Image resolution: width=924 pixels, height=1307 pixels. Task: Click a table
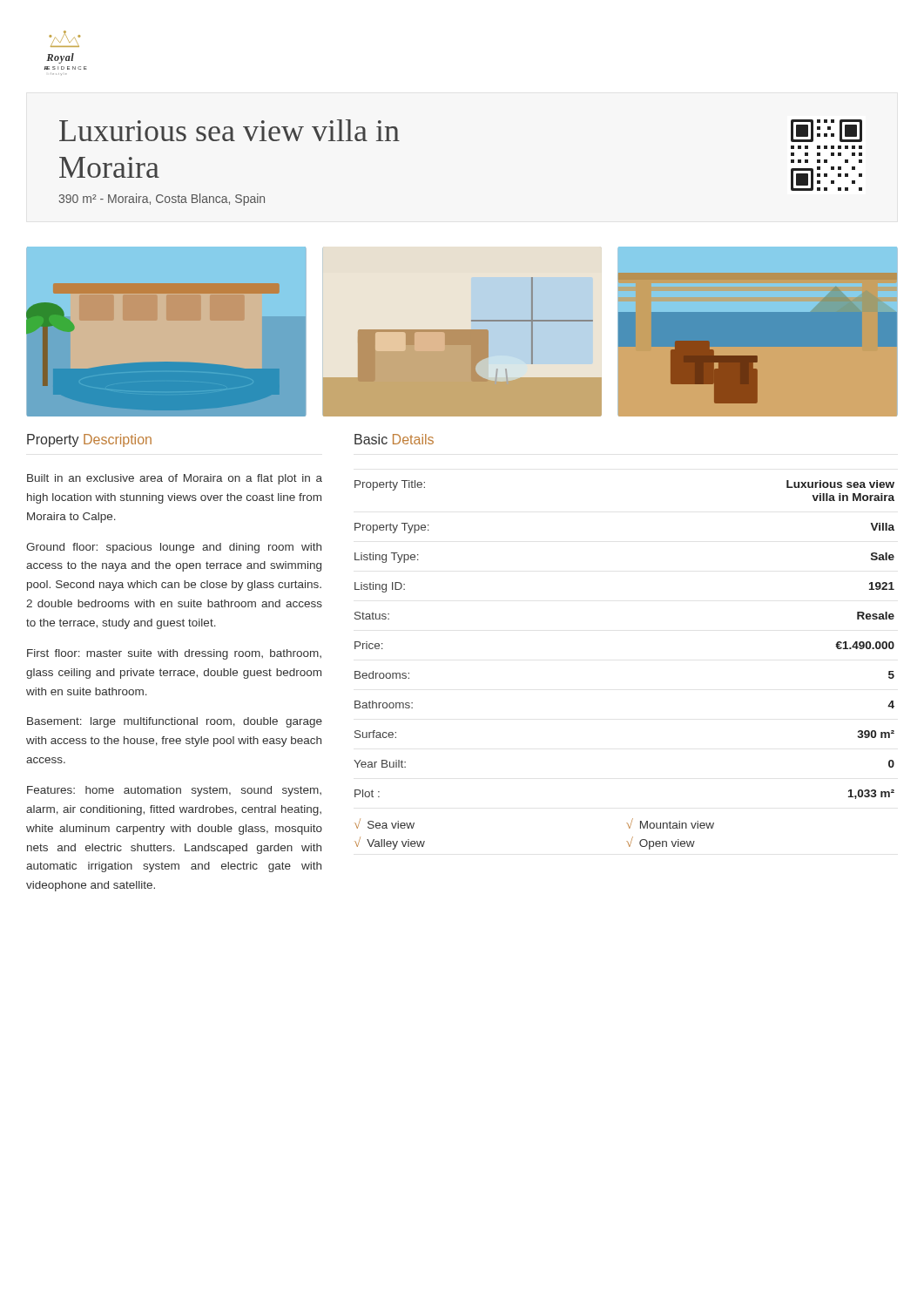point(626,662)
